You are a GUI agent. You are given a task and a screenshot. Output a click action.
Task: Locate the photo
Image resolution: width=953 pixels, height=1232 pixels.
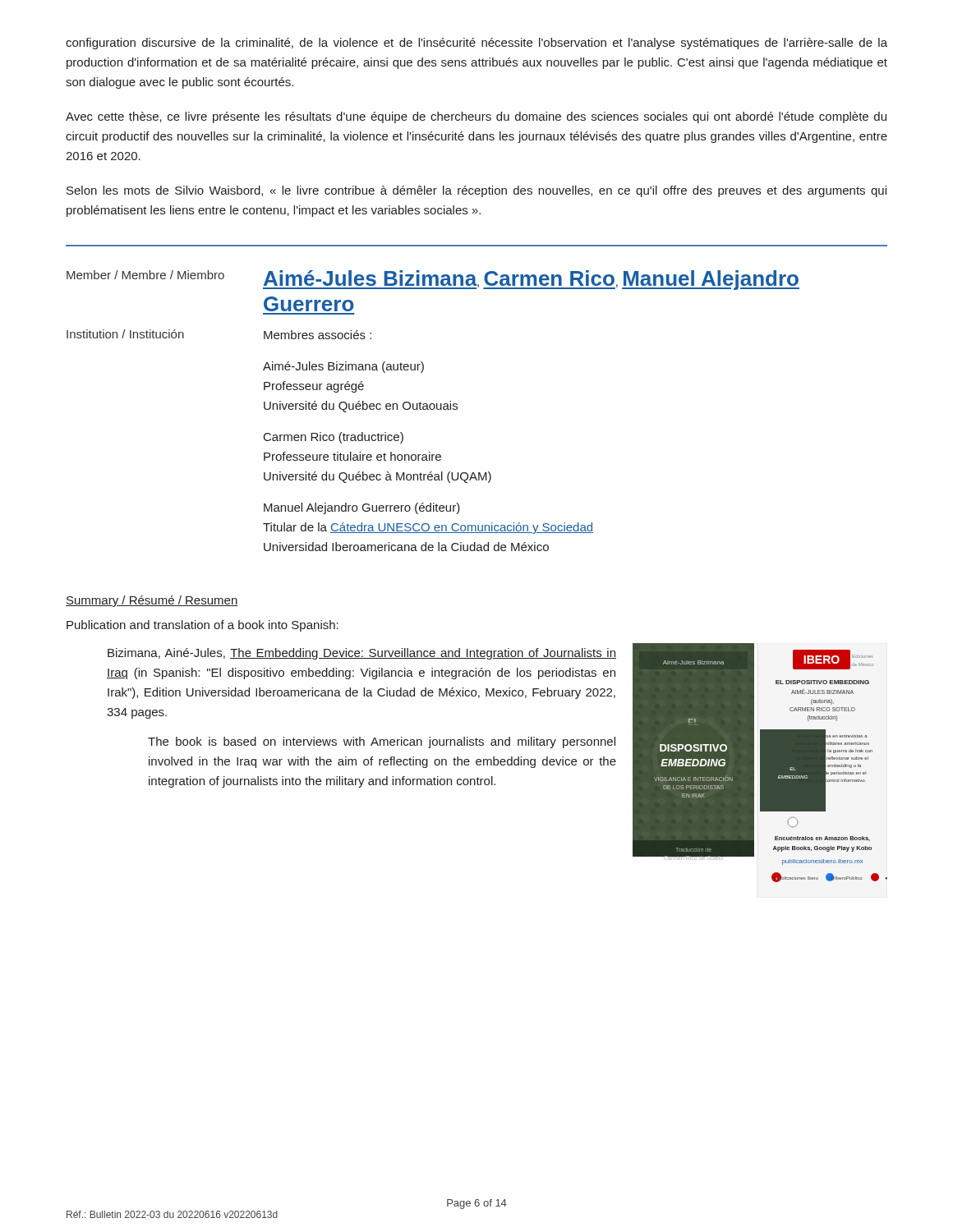[760, 770]
